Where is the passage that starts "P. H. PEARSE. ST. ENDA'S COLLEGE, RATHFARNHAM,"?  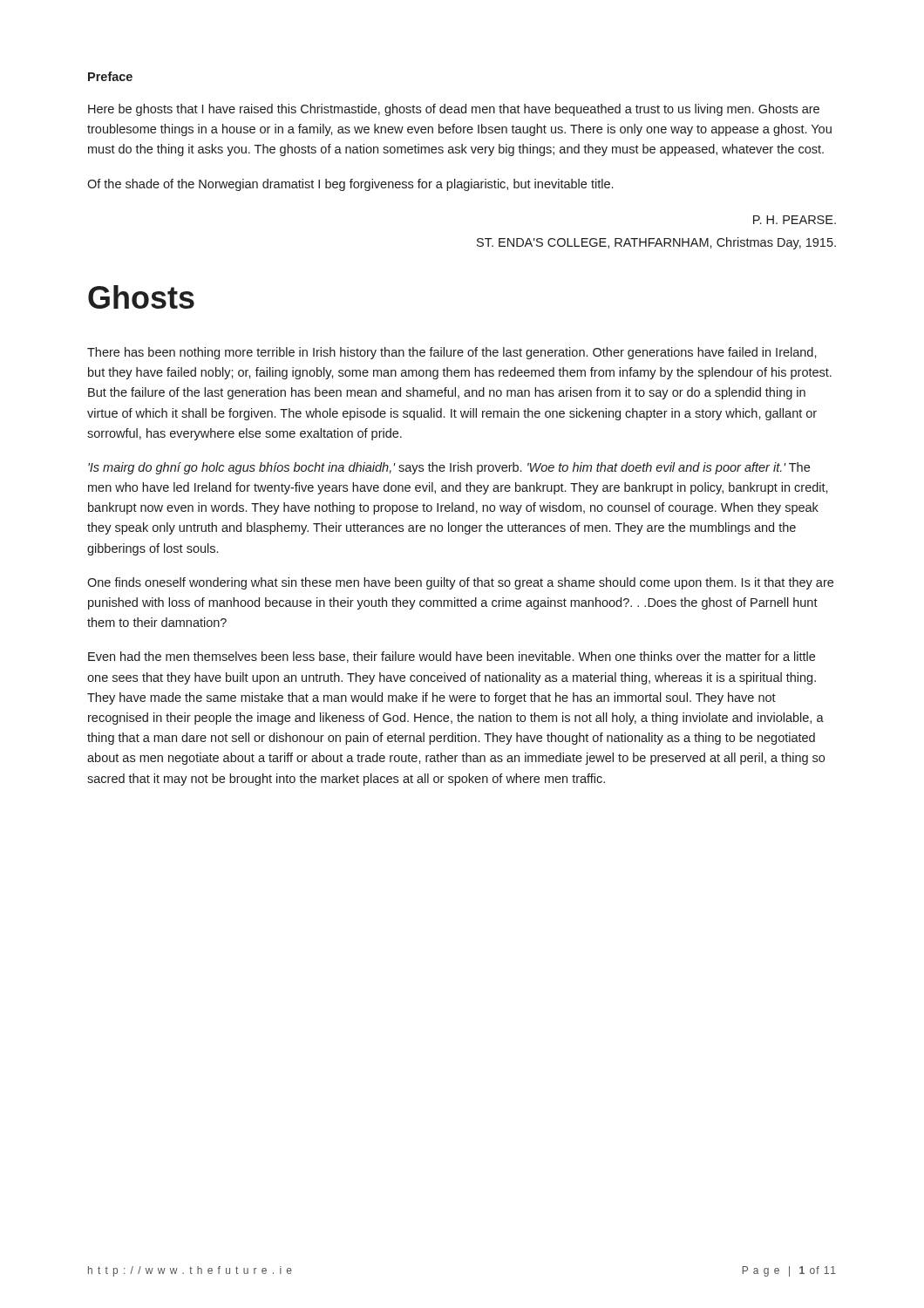click(x=656, y=231)
